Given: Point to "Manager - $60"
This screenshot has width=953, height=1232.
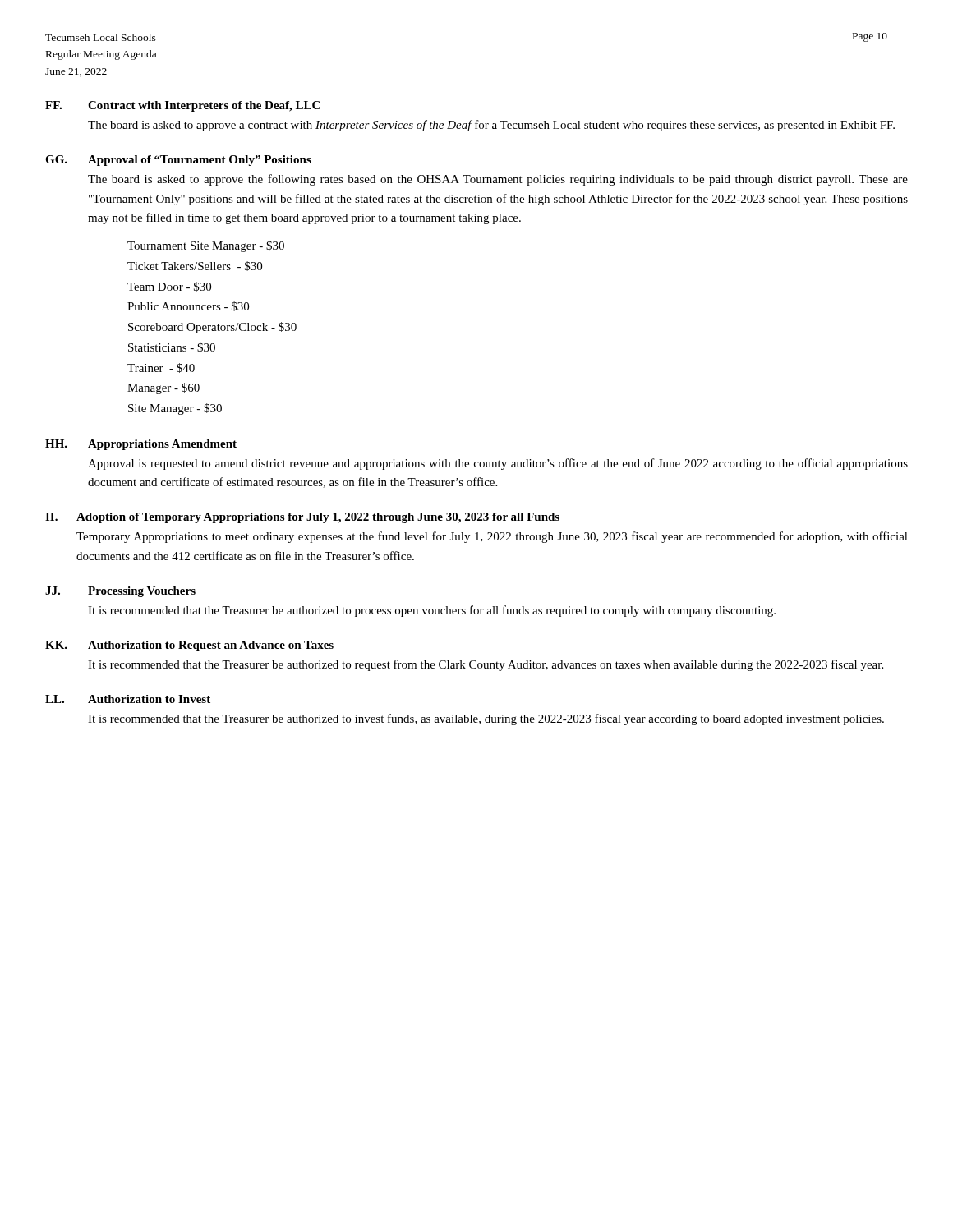Looking at the screenshot, I should (x=164, y=388).
